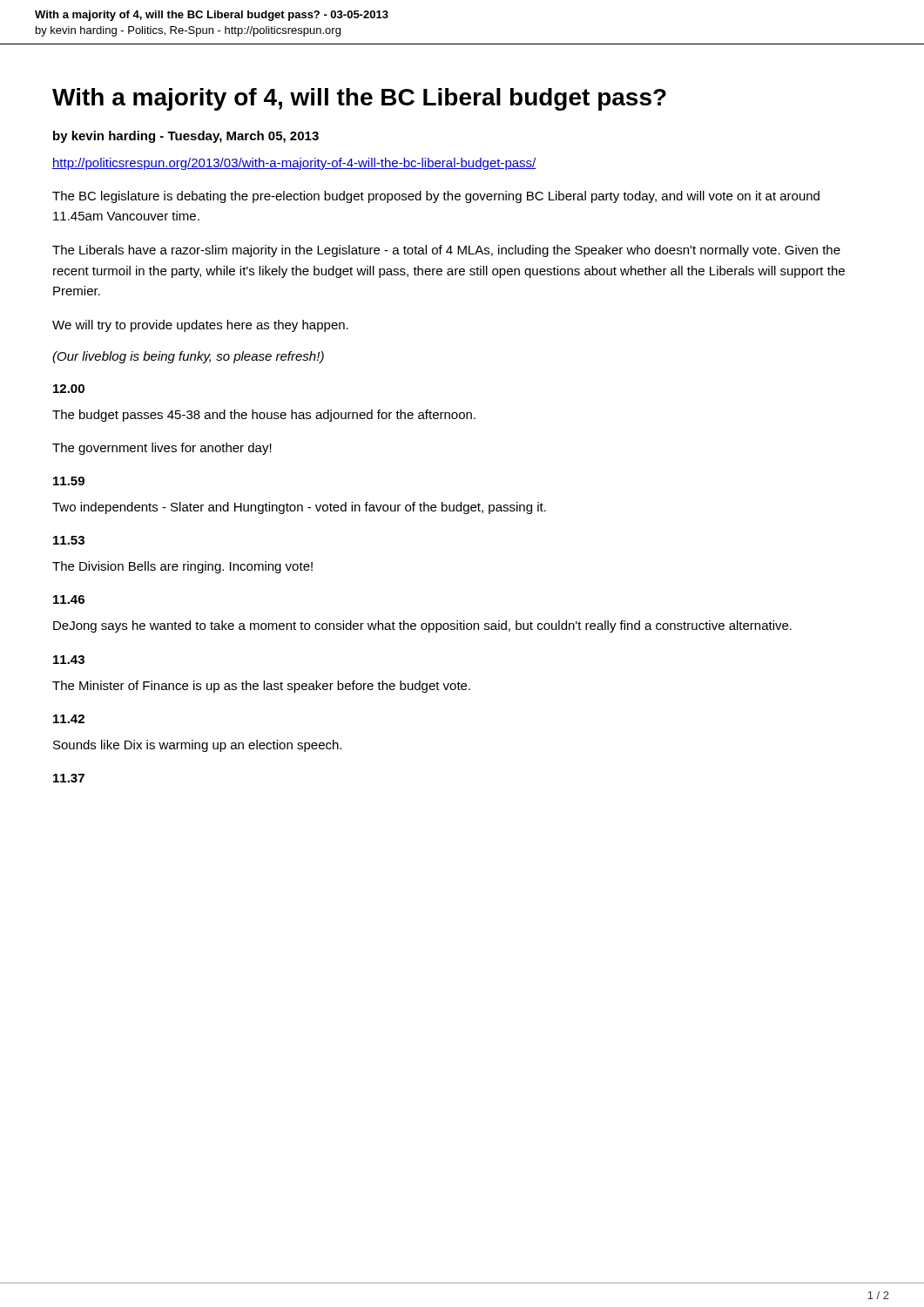Viewport: 924px width, 1307px height.
Task: Select the block starting "by kevin harding -"
Action: [x=186, y=135]
